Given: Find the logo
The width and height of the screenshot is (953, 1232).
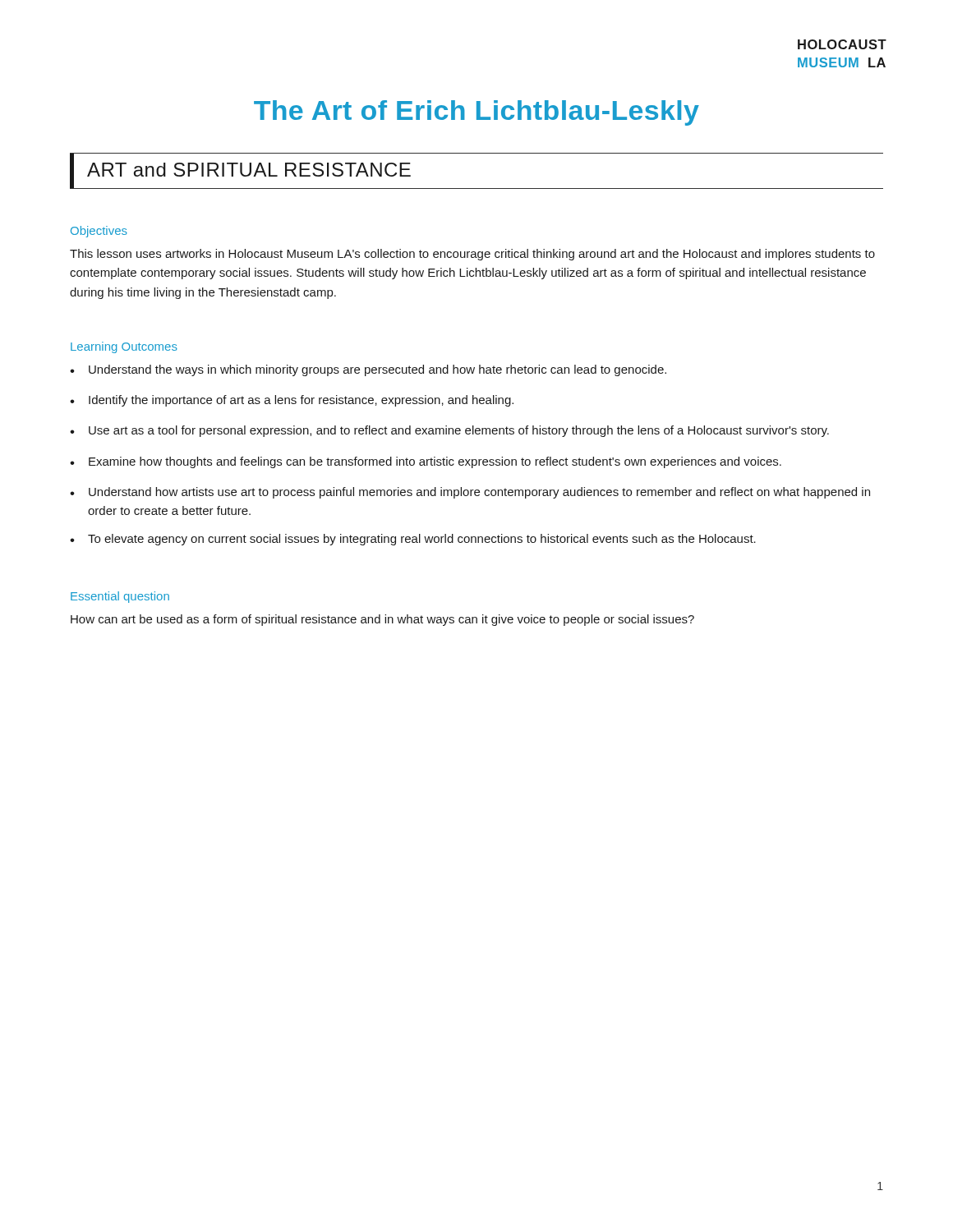Looking at the screenshot, I should pos(846,57).
